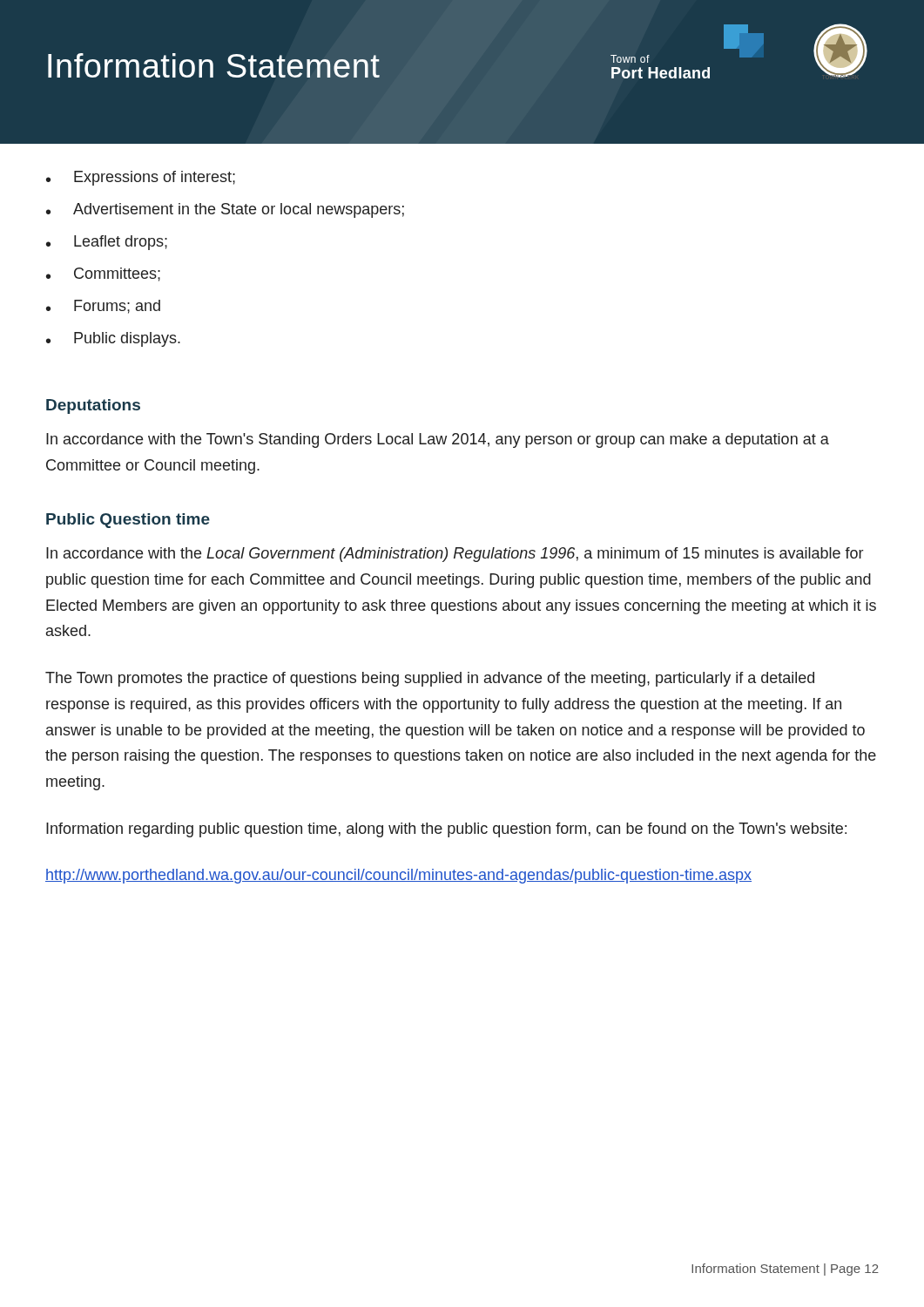Image resolution: width=924 pixels, height=1307 pixels.
Task: Find "• Committees;" on this page
Action: tap(103, 276)
